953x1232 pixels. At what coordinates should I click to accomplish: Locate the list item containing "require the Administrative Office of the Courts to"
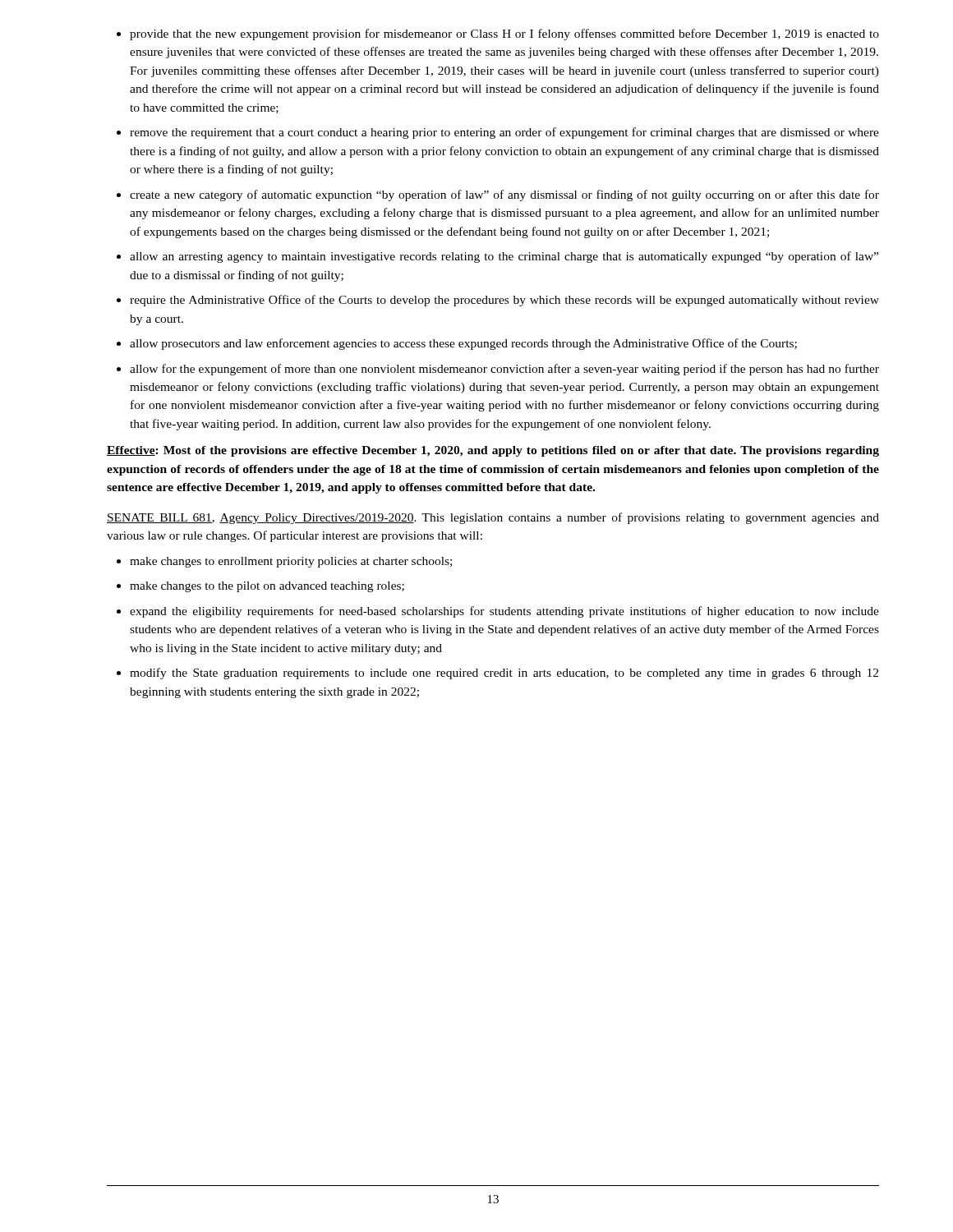point(504,309)
